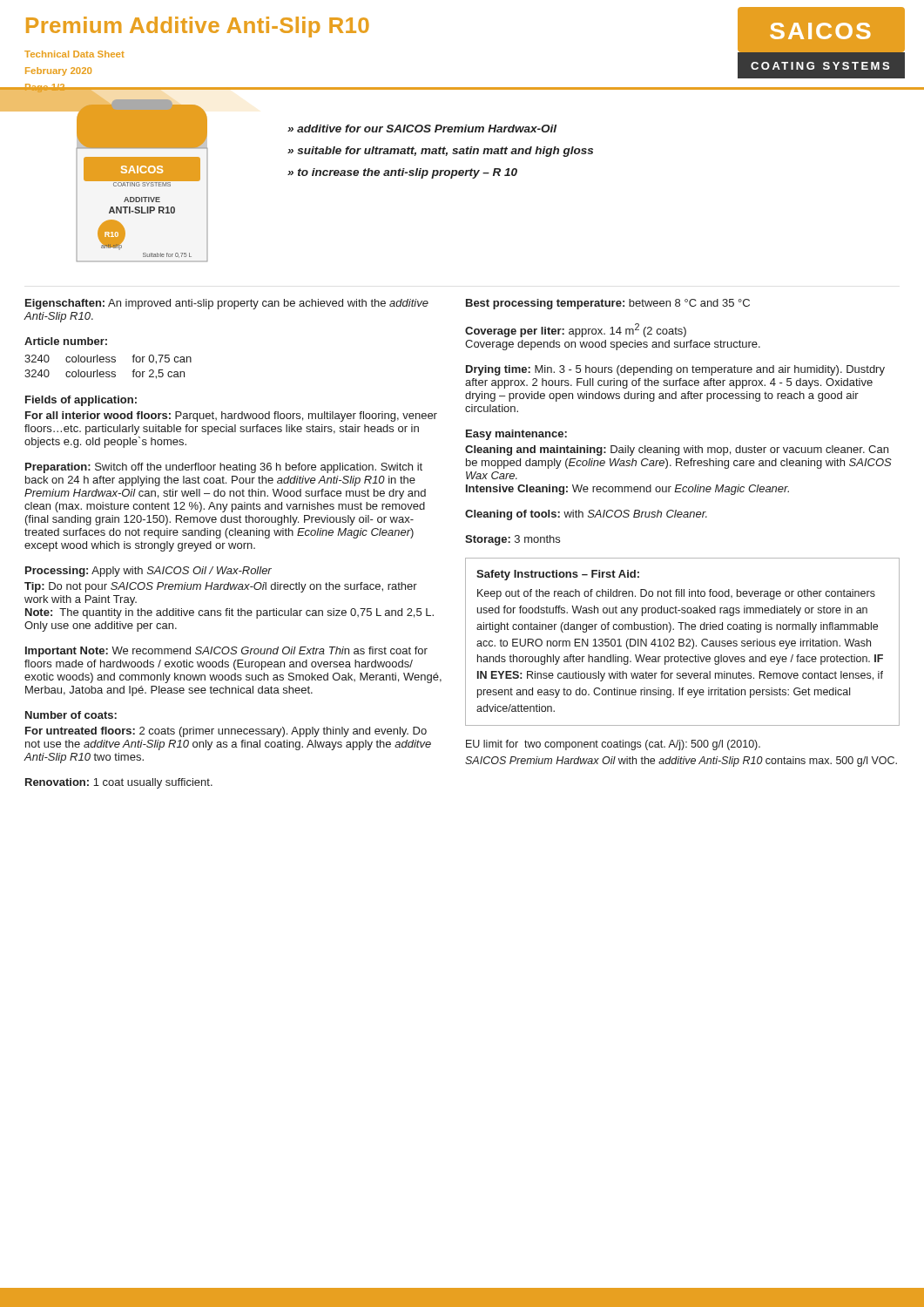This screenshot has height=1307, width=924.
Task: Find the table that mentions "for 0,75 can"
Action: point(233,366)
